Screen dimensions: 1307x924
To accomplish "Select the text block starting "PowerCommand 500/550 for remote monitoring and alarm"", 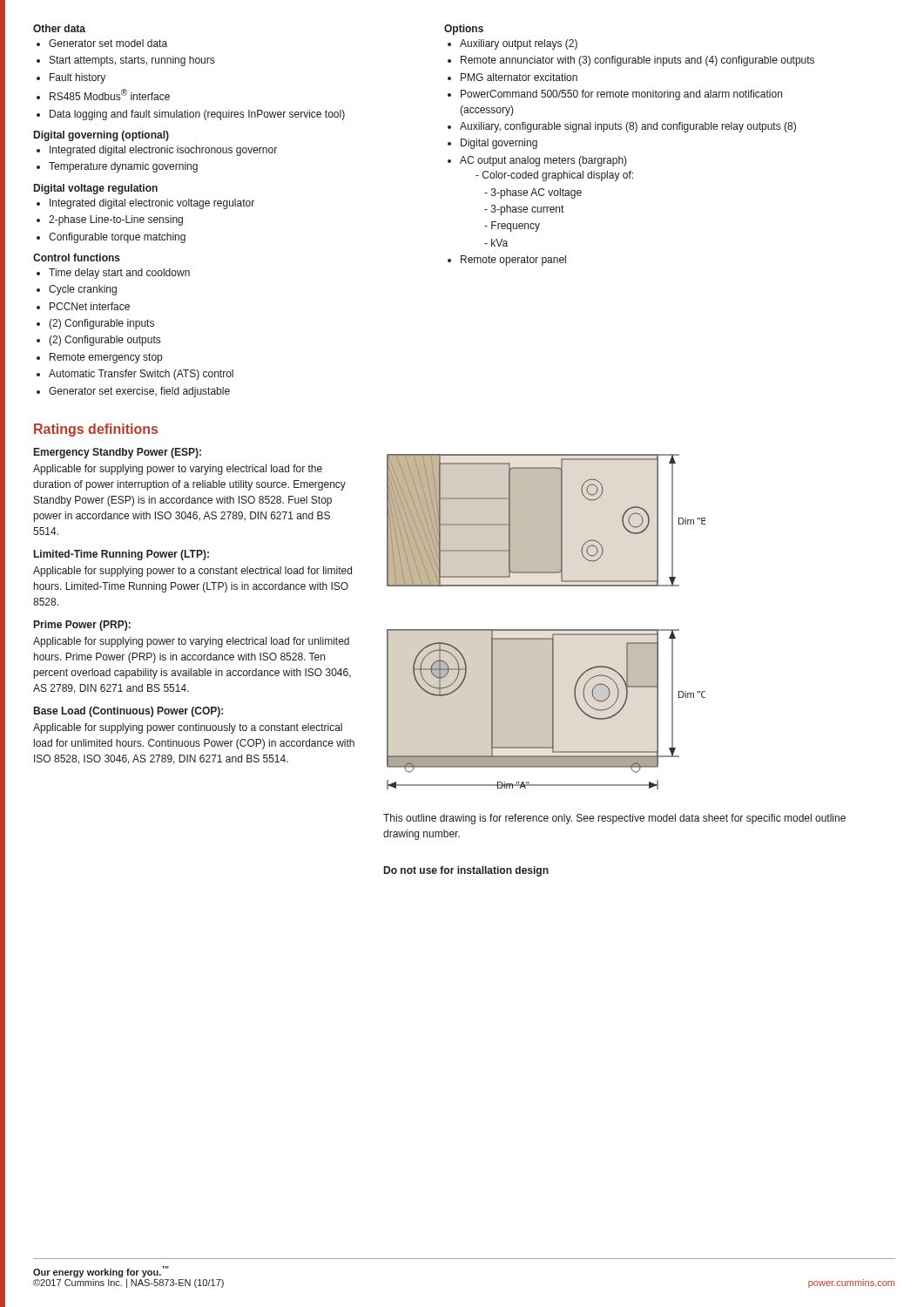I will click(621, 102).
